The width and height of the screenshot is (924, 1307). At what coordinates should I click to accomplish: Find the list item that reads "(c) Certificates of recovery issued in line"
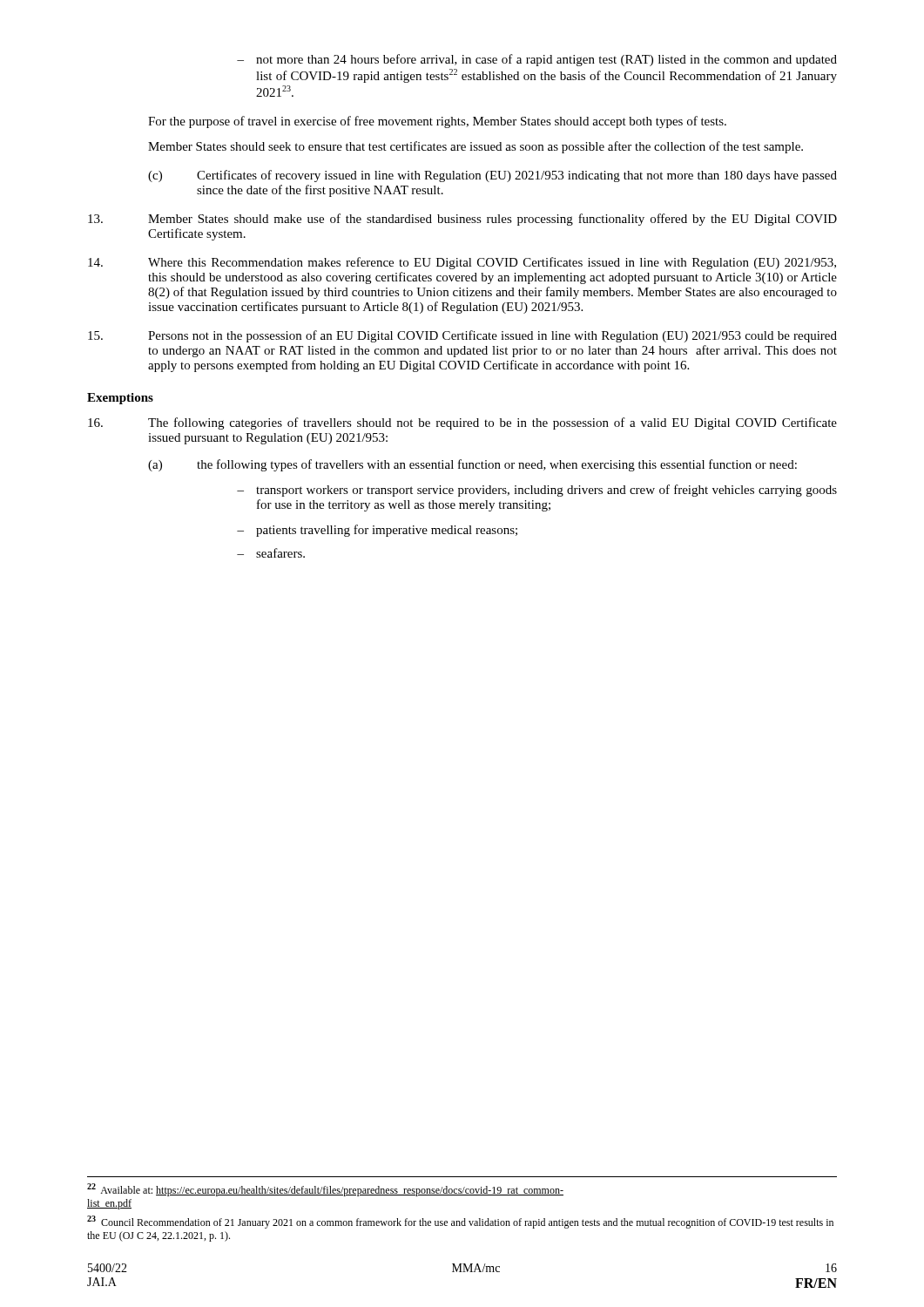(492, 183)
